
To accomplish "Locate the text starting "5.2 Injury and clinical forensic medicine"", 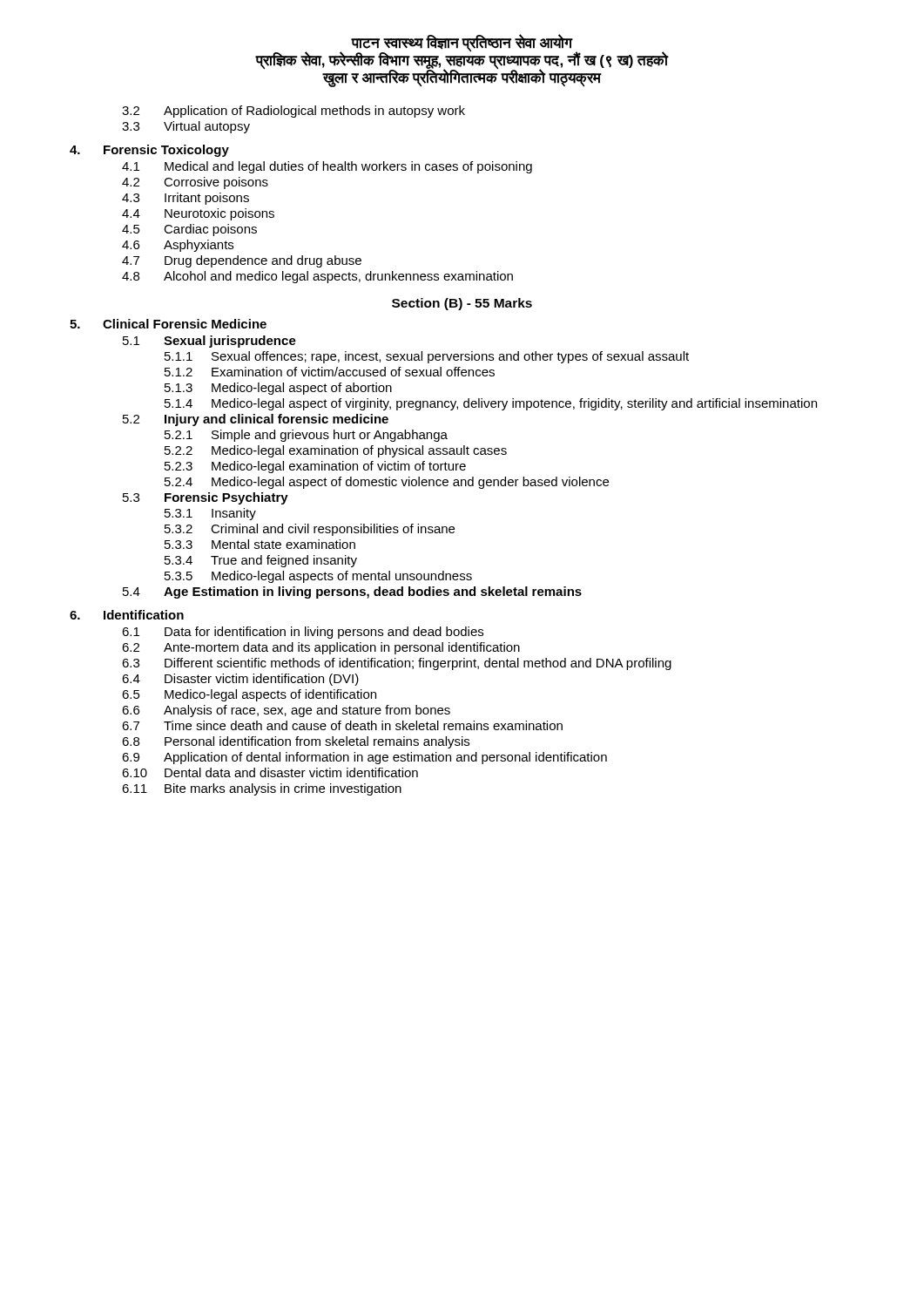I will click(x=255, y=419).
